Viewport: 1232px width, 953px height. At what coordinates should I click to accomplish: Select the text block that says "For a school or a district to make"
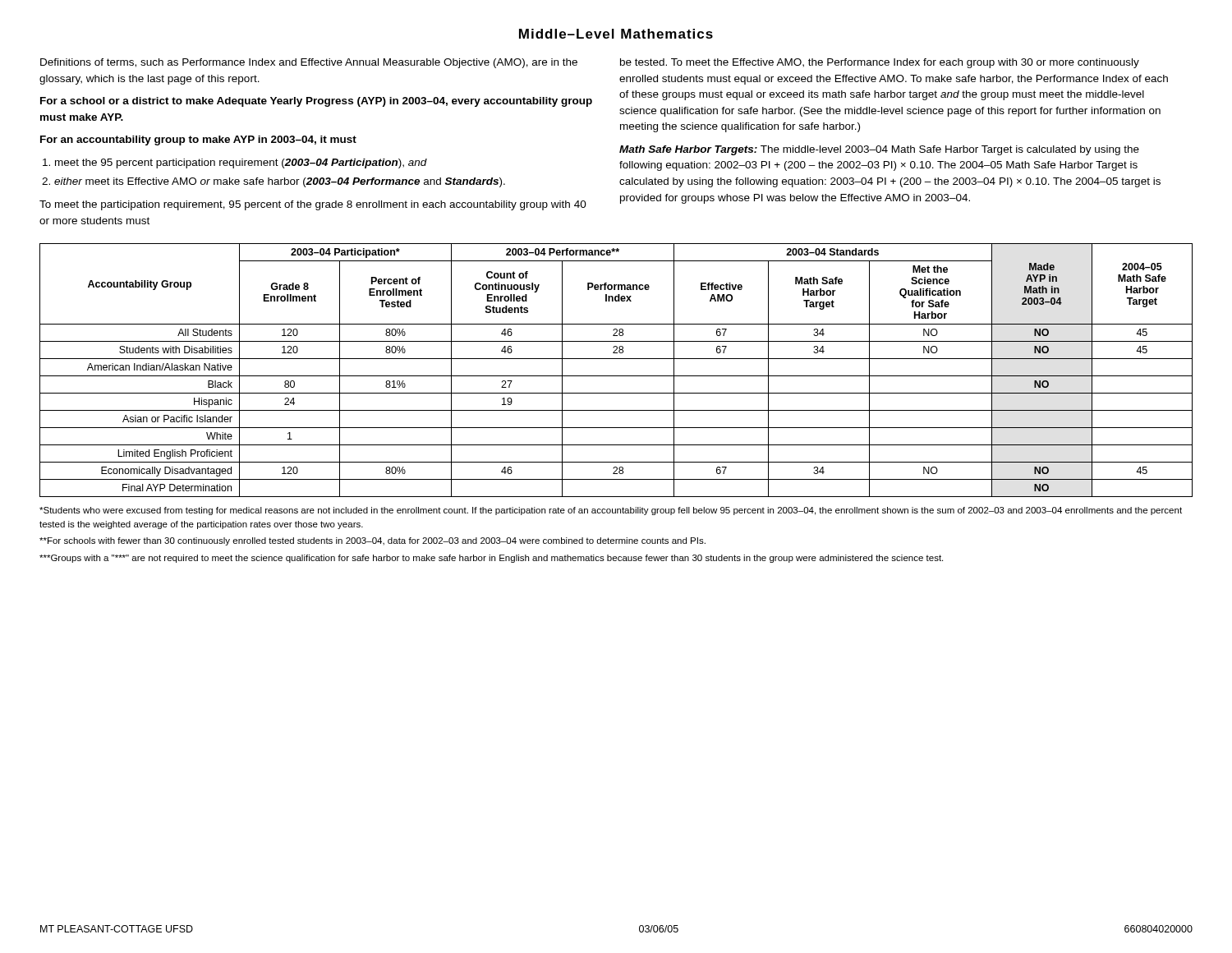[316, 109]
